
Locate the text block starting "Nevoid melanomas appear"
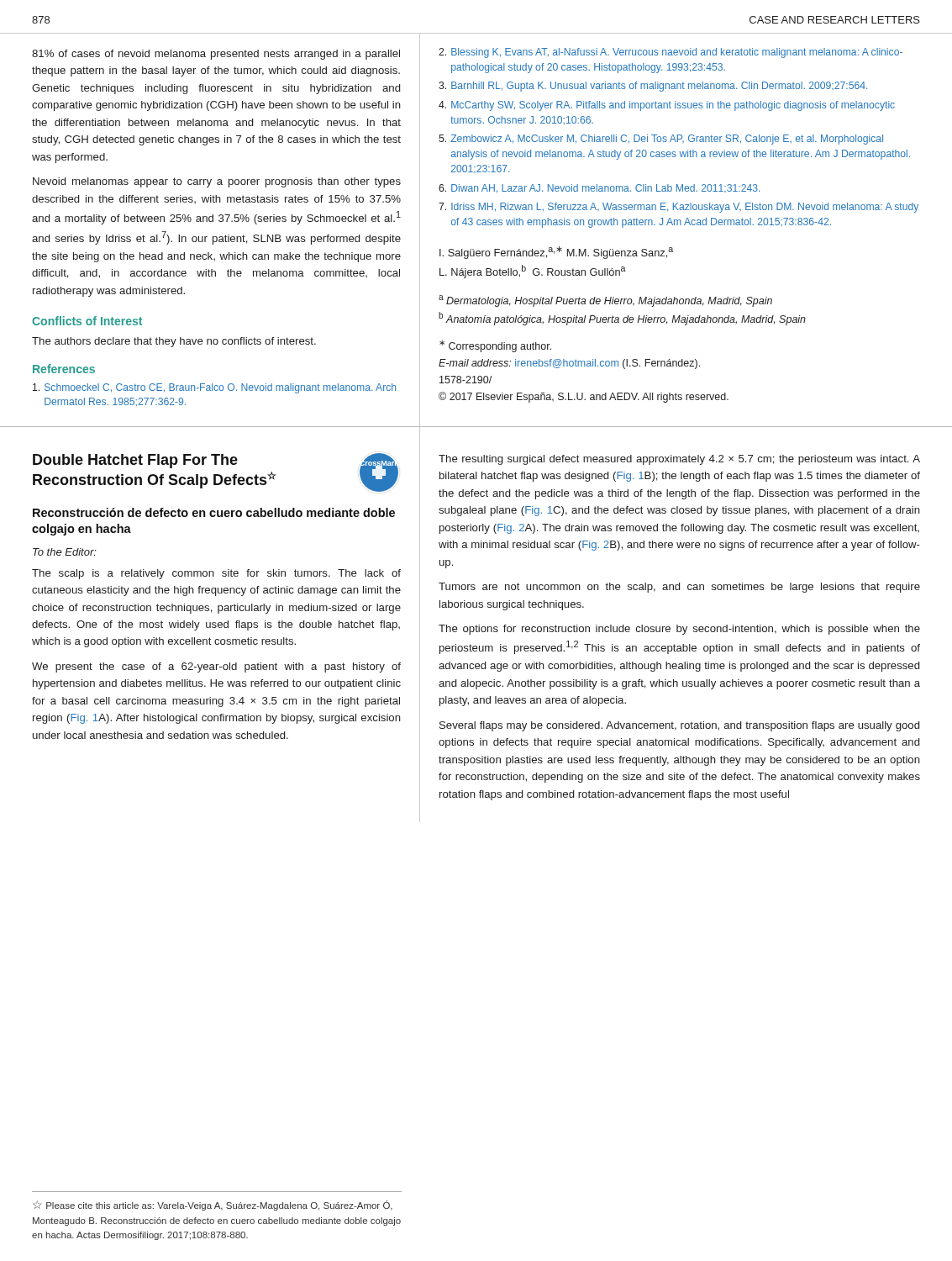(216, 236)
